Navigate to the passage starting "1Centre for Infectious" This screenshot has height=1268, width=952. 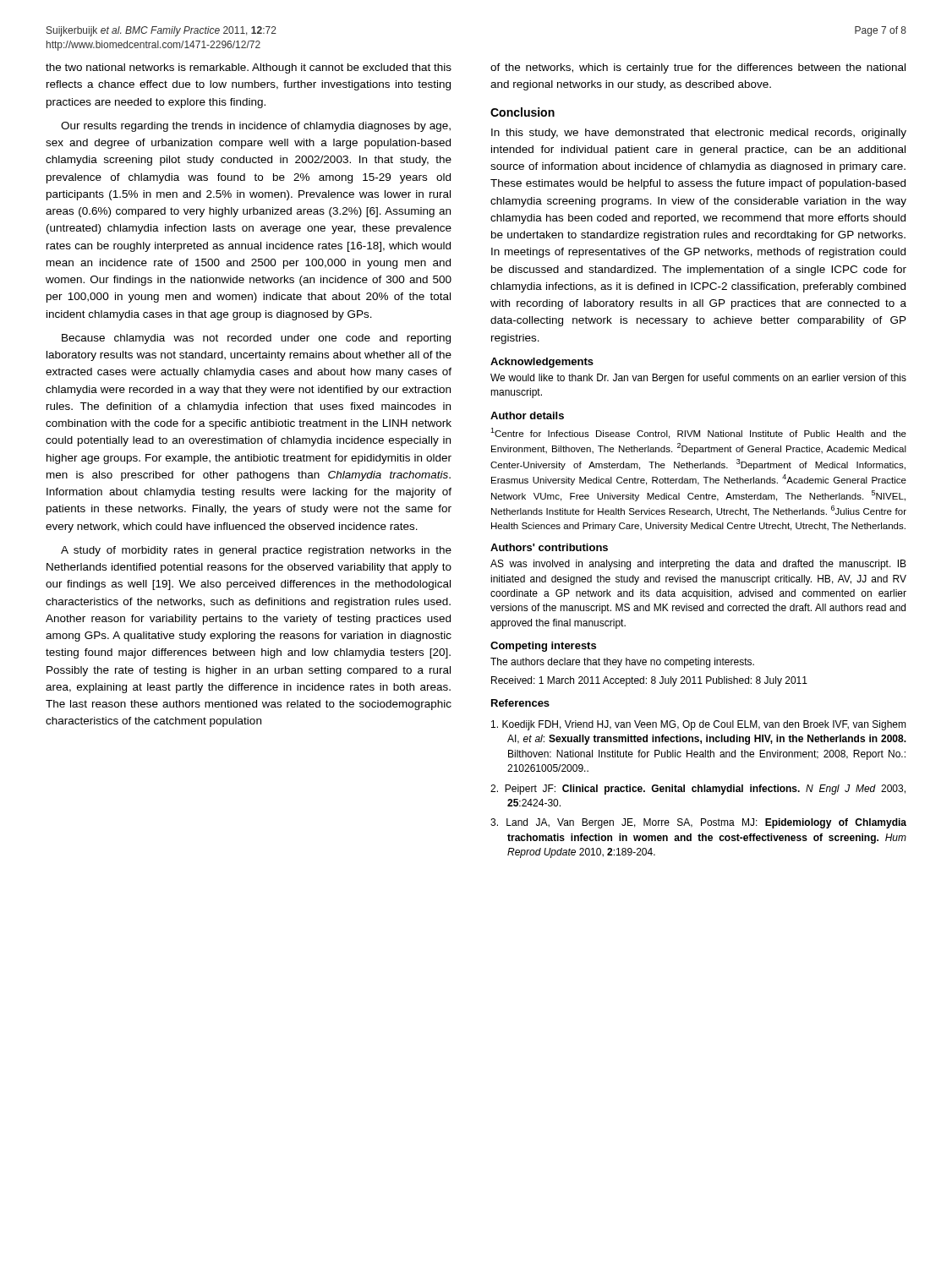[x=698, y=479]
